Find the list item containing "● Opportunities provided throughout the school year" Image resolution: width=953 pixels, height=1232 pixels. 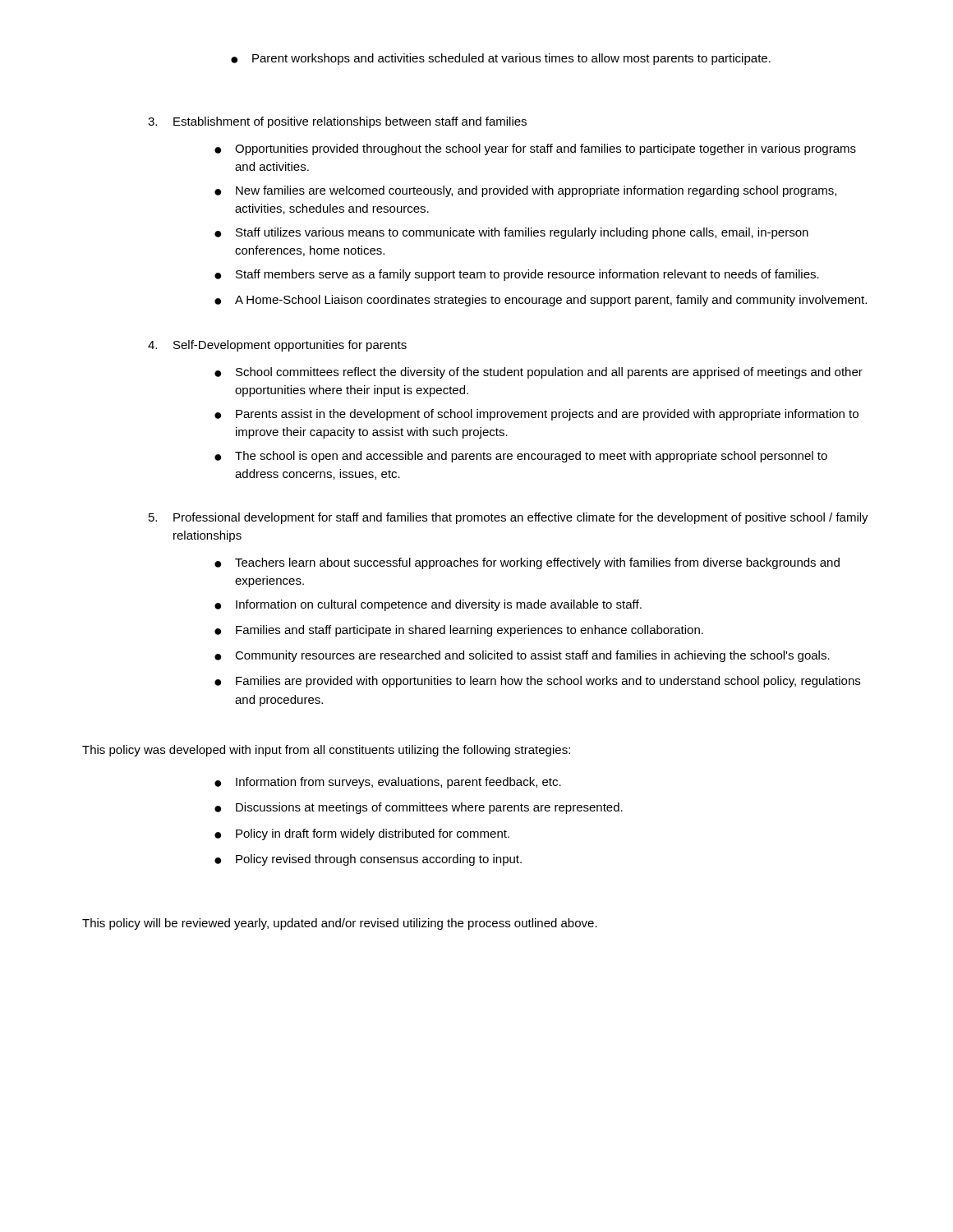[x=542, y=158]
